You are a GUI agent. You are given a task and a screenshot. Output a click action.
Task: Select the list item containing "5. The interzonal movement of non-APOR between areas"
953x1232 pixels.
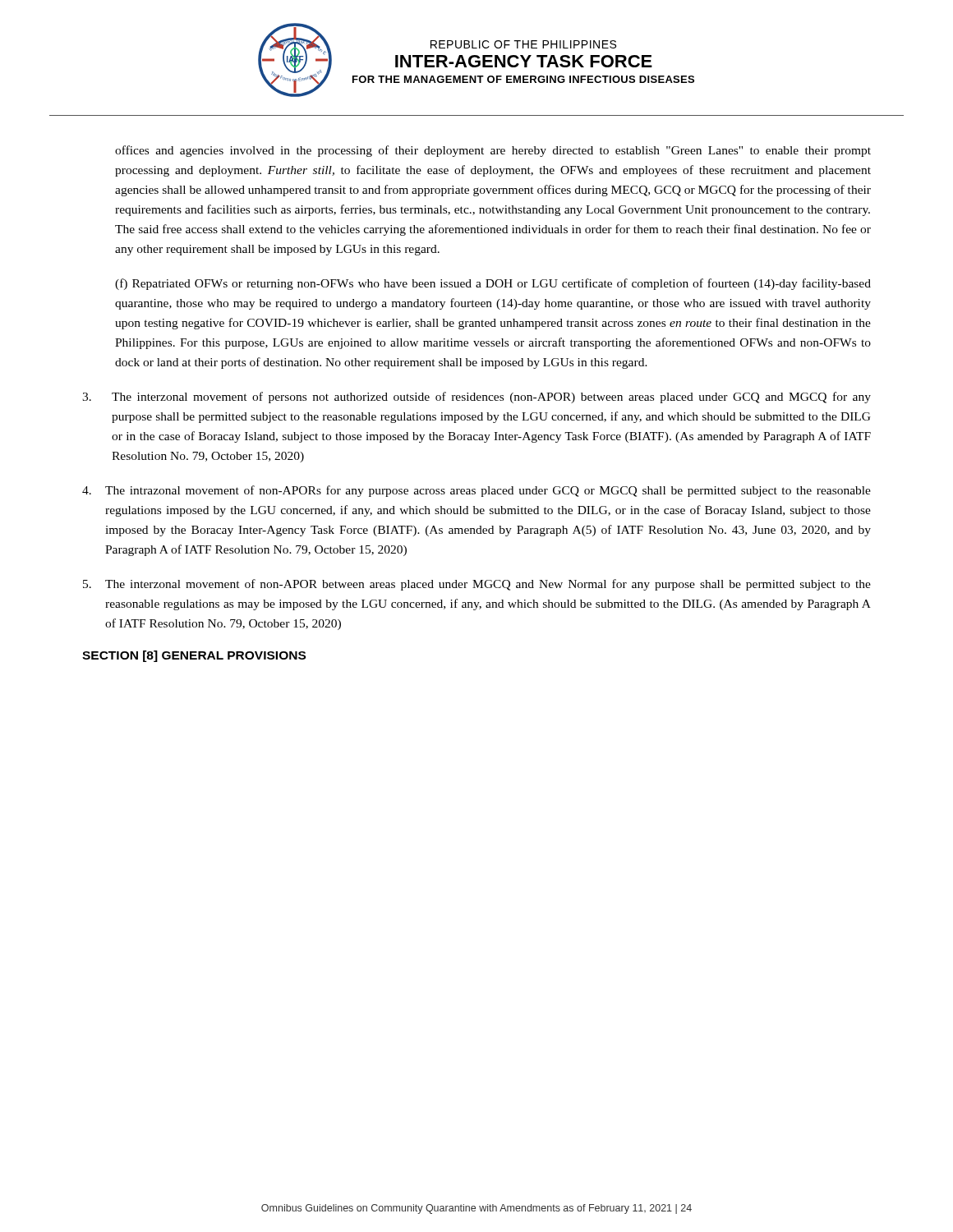[x=476, y=604]
